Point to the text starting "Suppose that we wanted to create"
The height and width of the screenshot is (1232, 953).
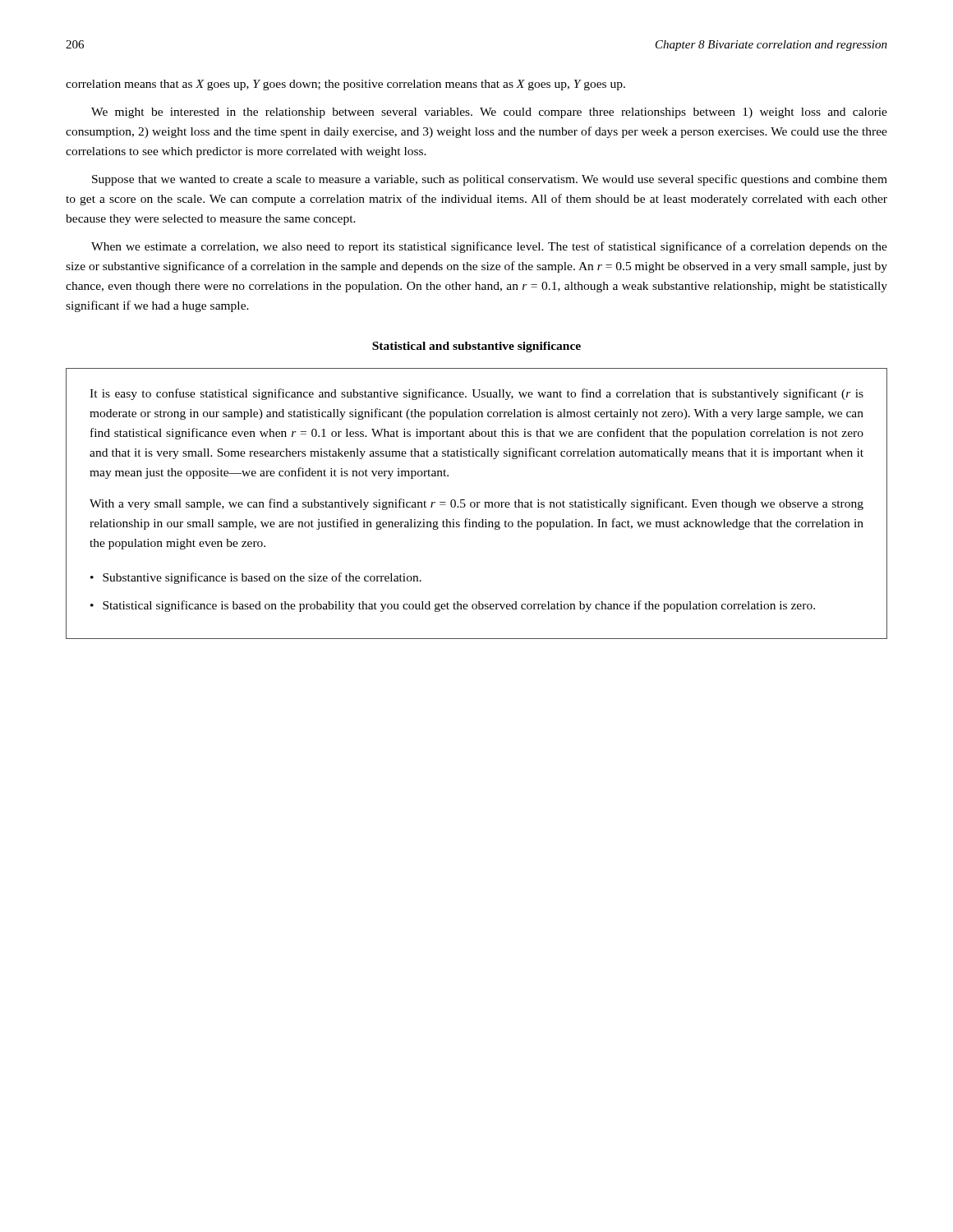476,198
